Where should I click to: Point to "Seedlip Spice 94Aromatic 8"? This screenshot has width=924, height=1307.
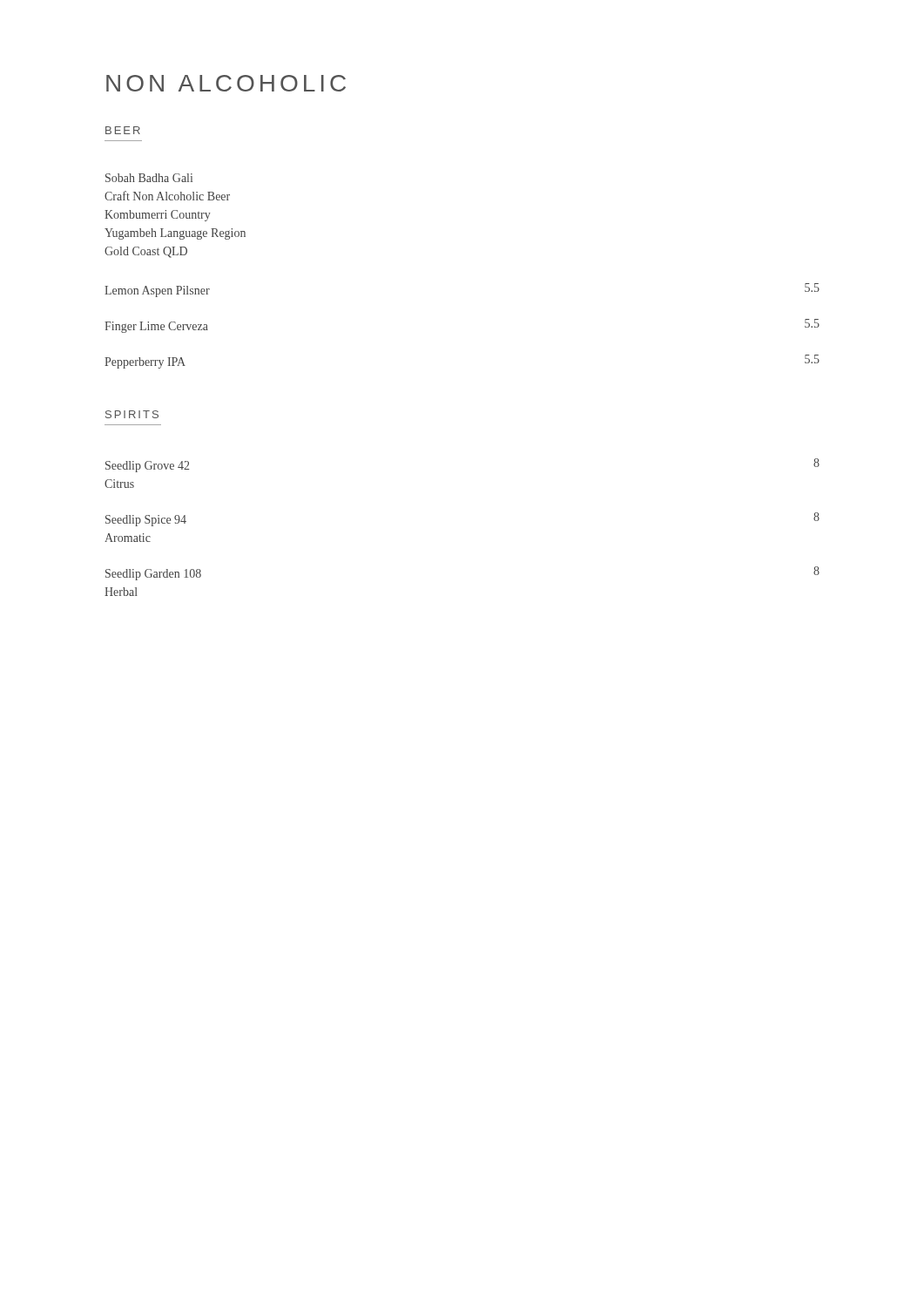pos(151,518)
